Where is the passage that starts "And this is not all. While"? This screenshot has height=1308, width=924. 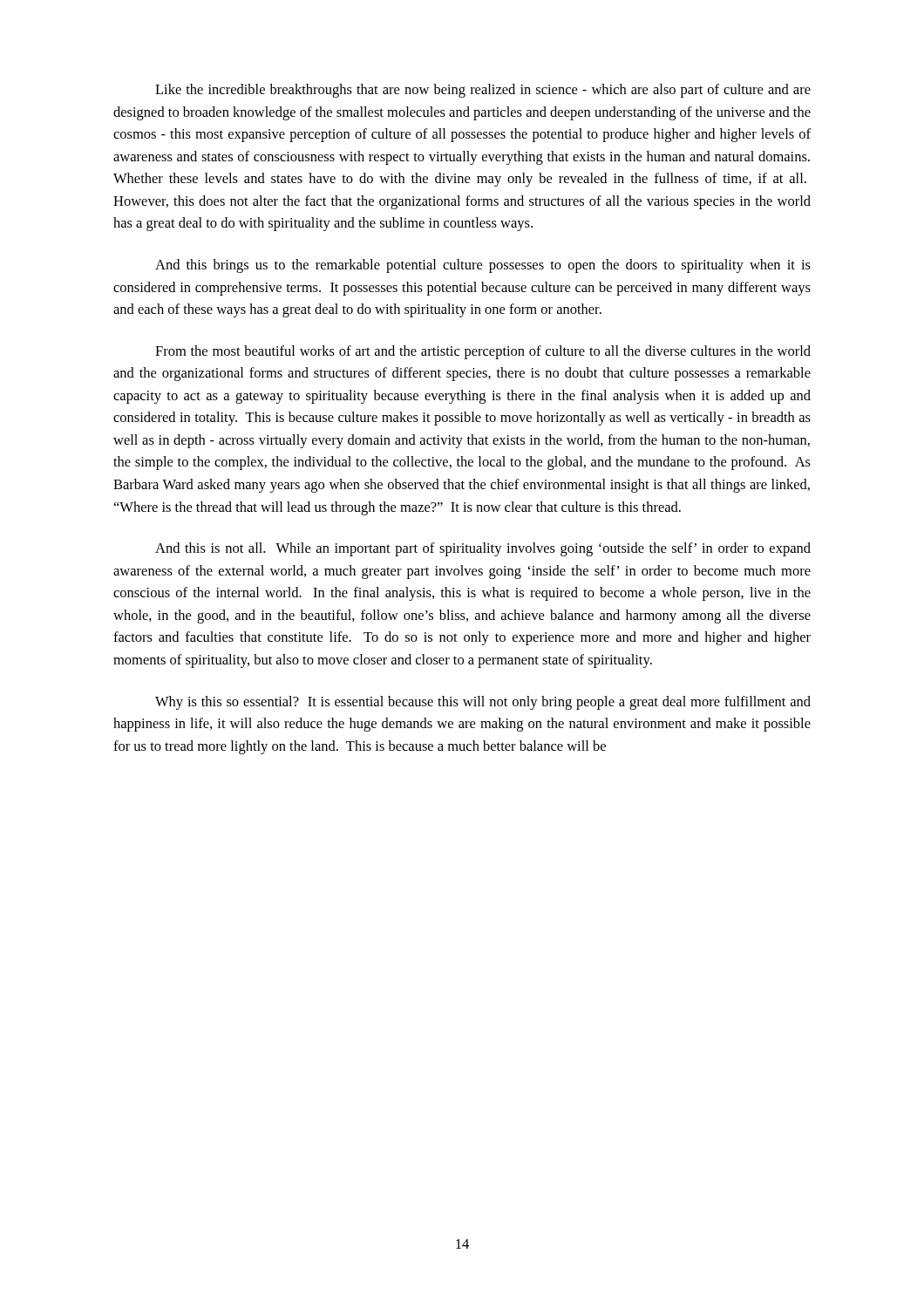point(462,604)
